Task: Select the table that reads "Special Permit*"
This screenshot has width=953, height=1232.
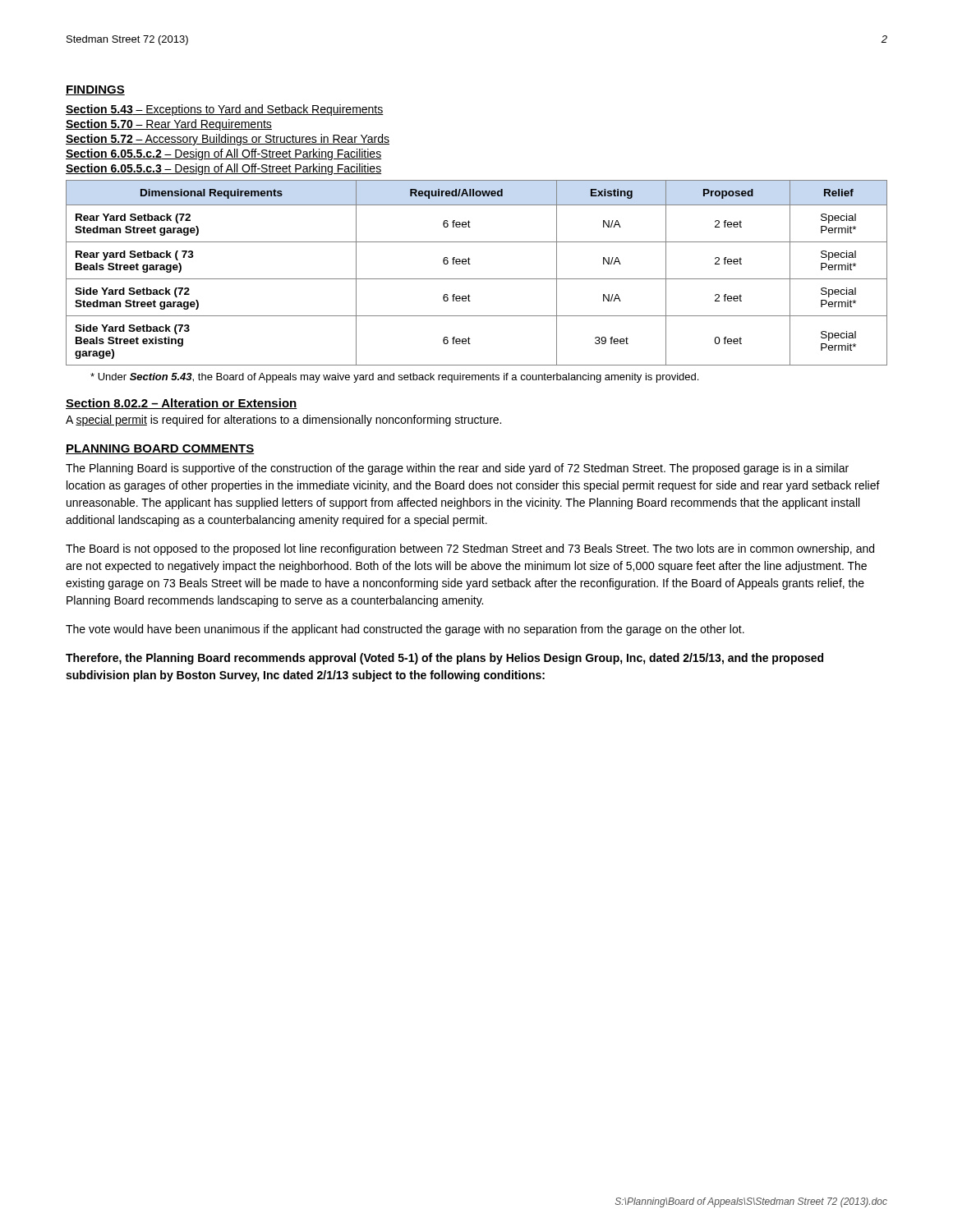Action: point(476,273)
